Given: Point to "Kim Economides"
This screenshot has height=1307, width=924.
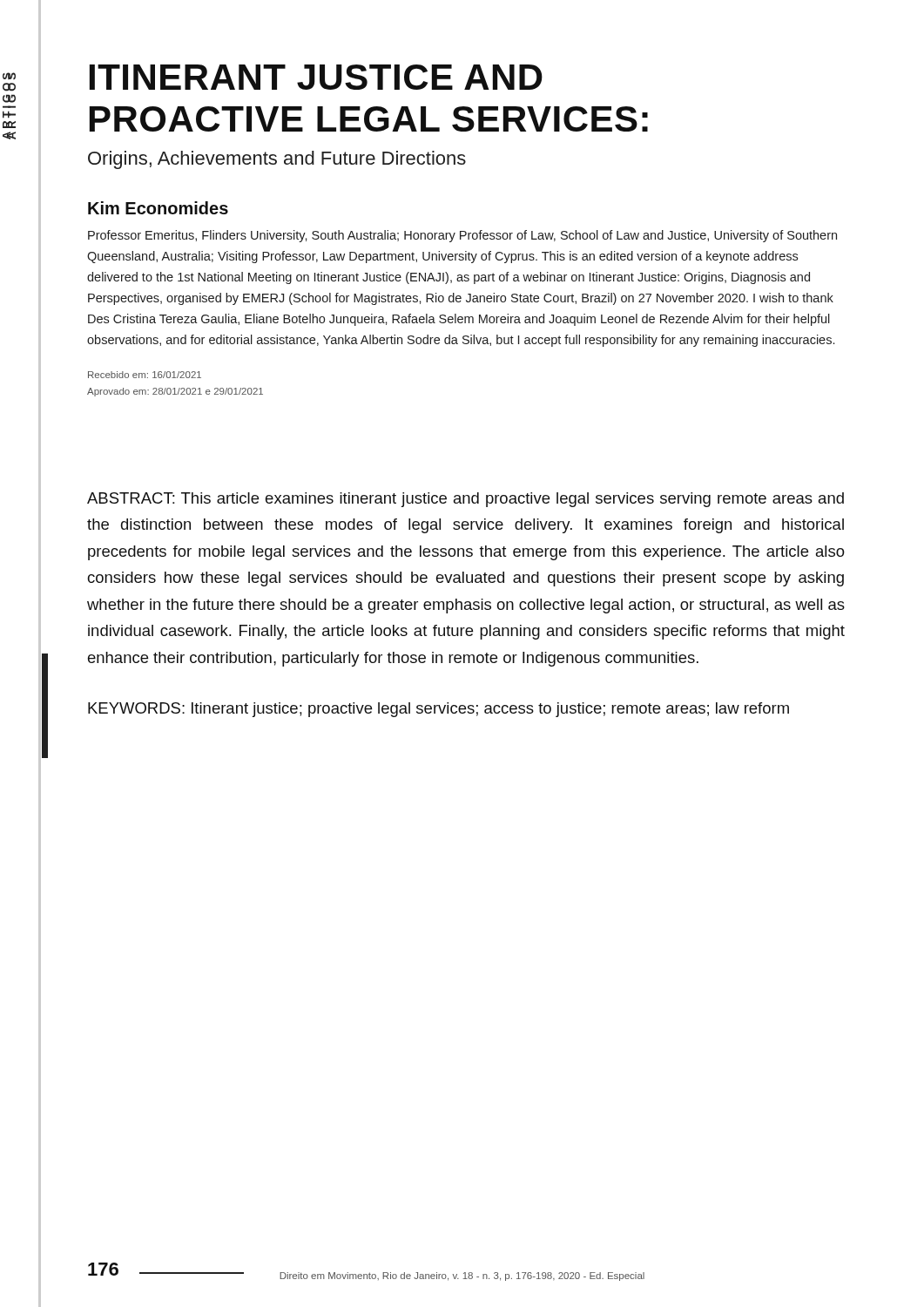Looking at the screenshot, I should [x=158, y=208].
